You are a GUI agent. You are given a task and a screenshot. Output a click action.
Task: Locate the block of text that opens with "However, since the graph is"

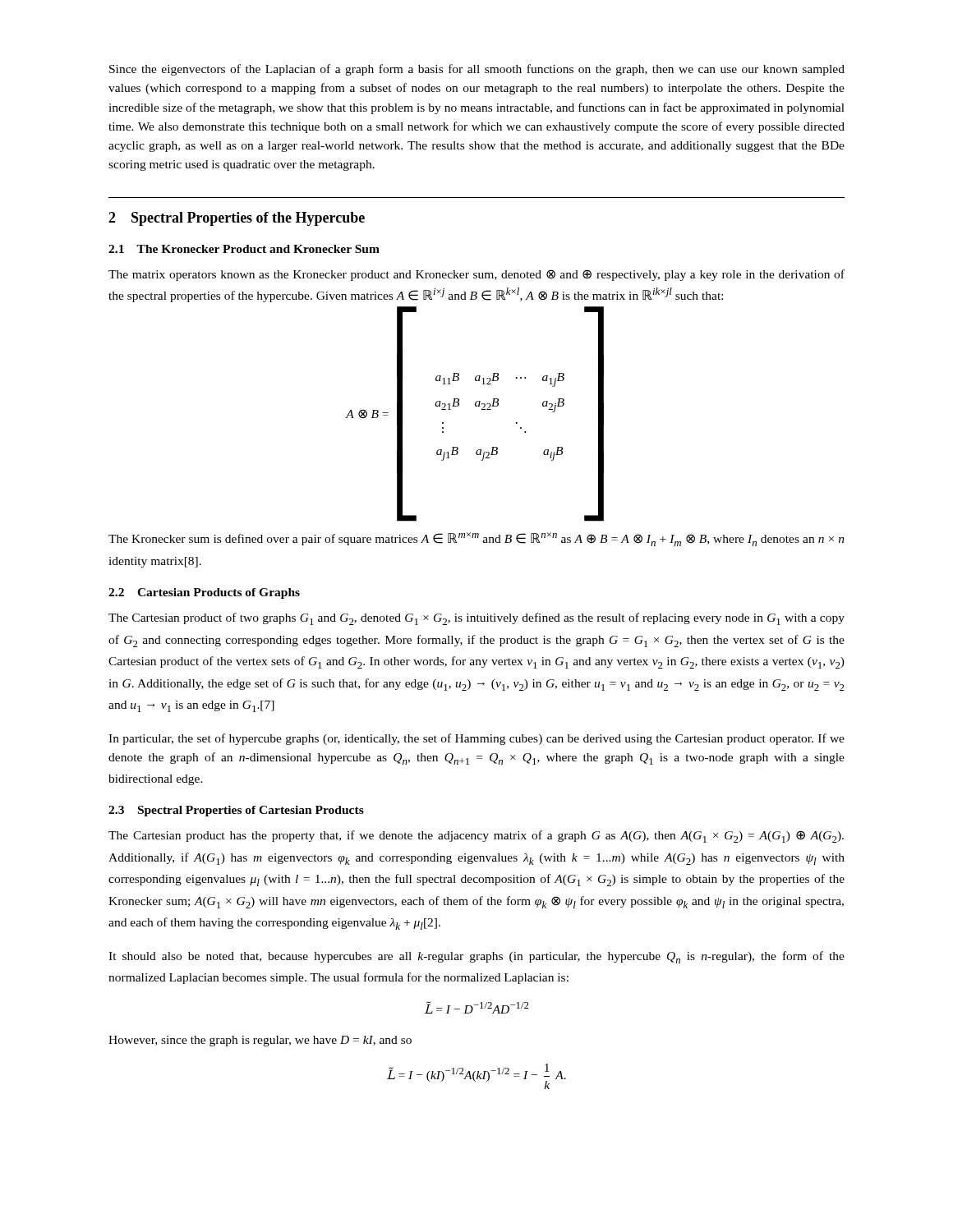point(260,1041)
